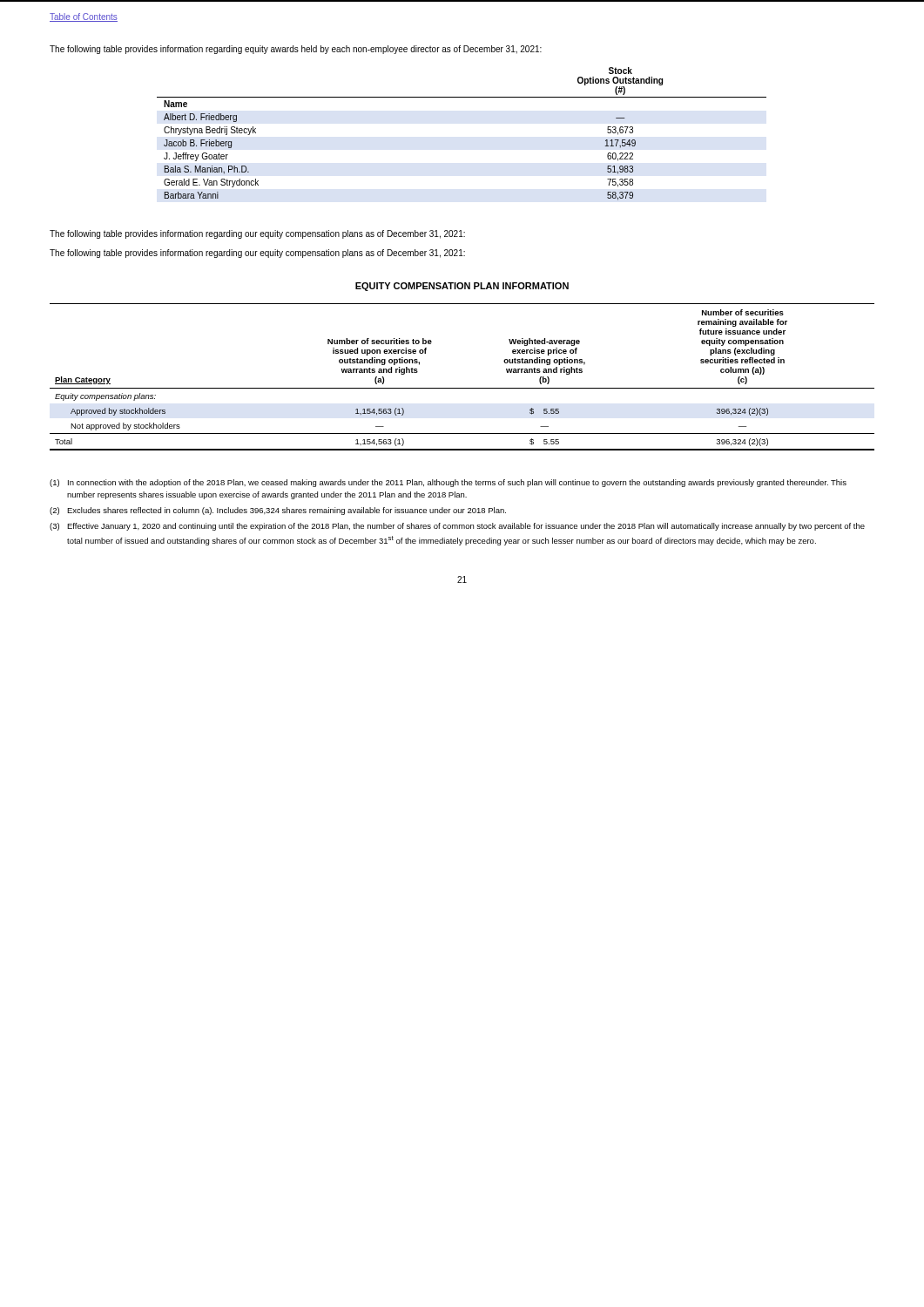Navigate to the text block starting "(3) Effective January 1, 2020"

(462, 534)
